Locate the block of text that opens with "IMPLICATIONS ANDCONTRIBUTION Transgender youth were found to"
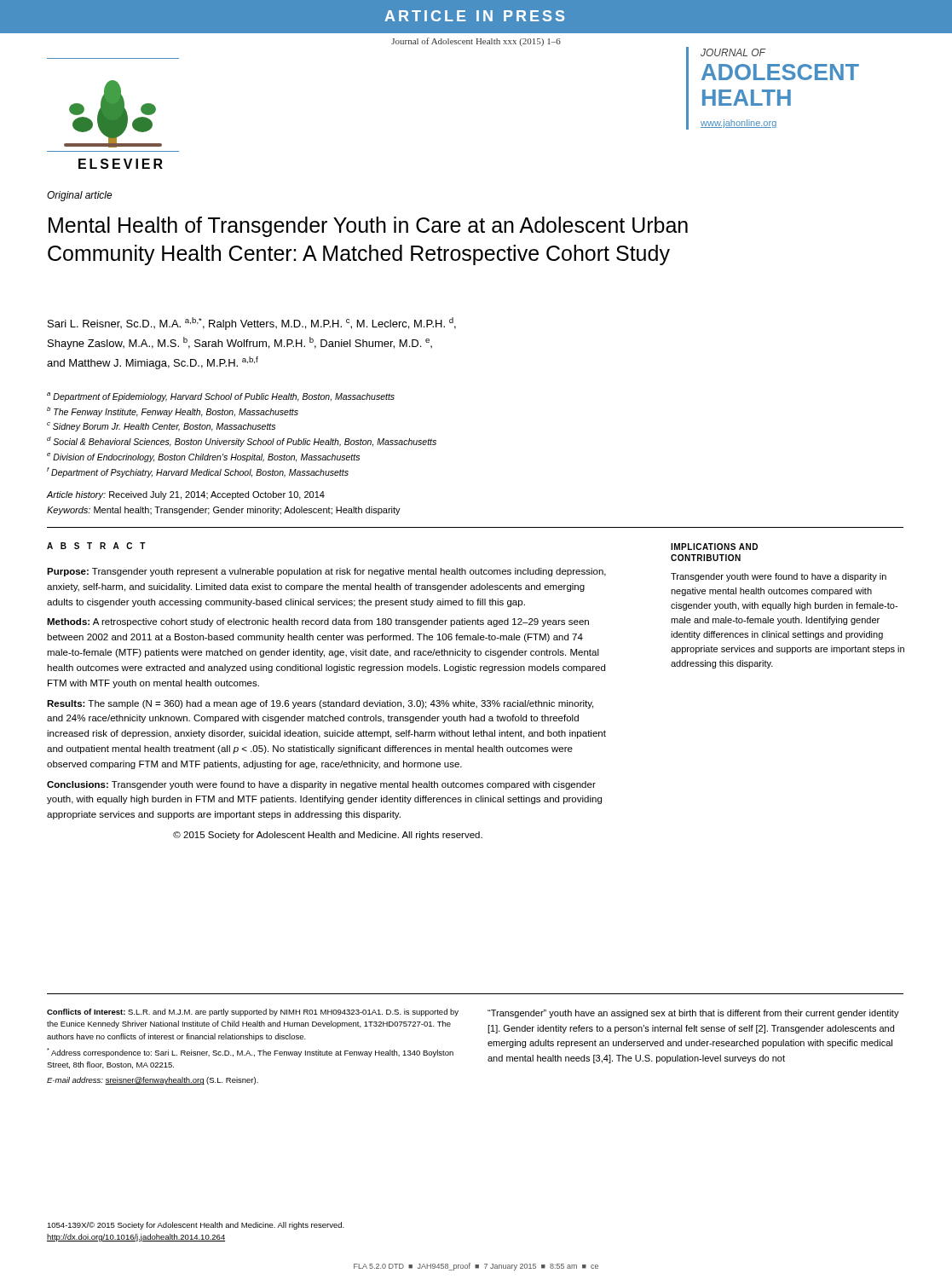 pos(788,606)
